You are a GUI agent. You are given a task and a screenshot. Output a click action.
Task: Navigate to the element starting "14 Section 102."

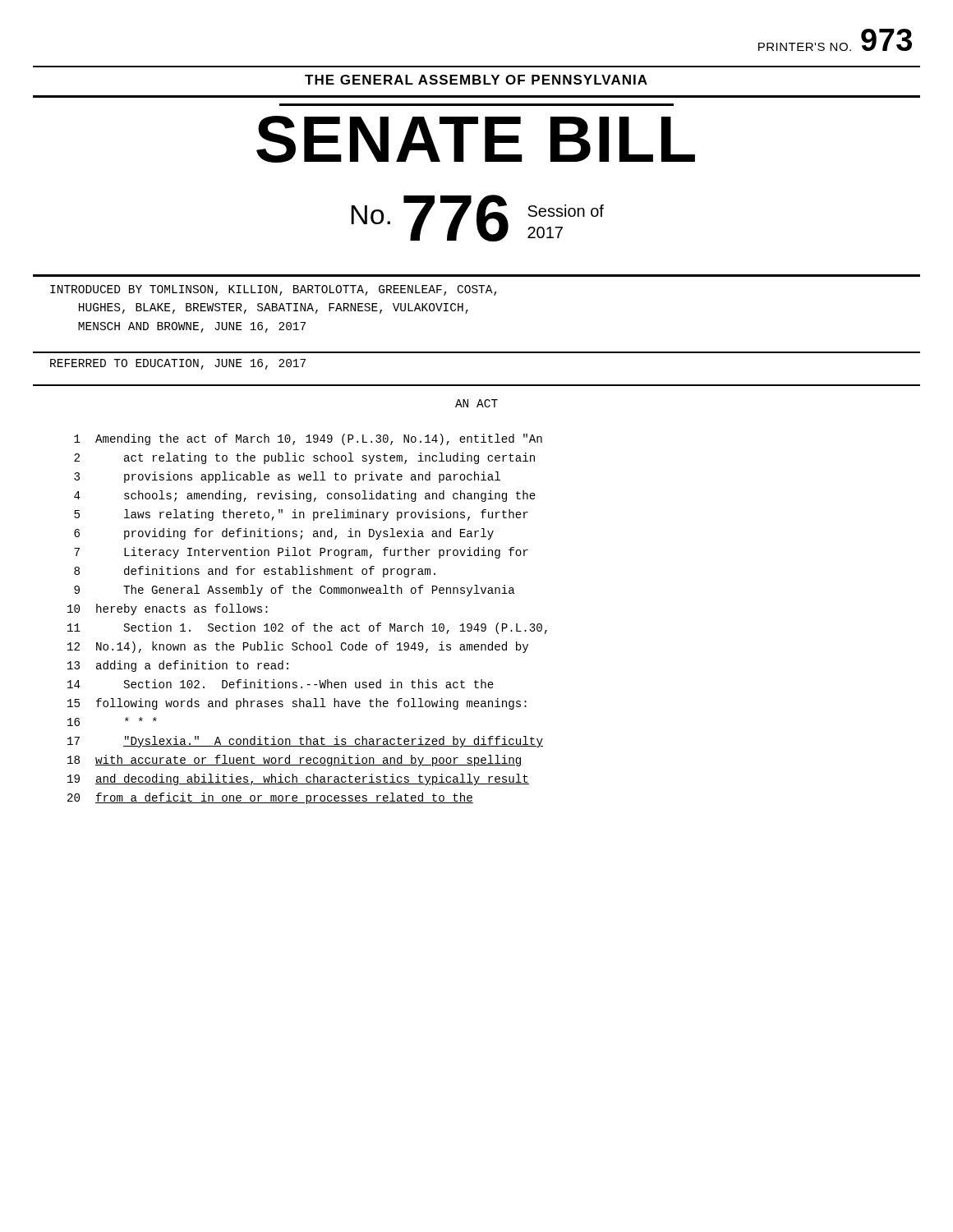click(x=476, y=685)
